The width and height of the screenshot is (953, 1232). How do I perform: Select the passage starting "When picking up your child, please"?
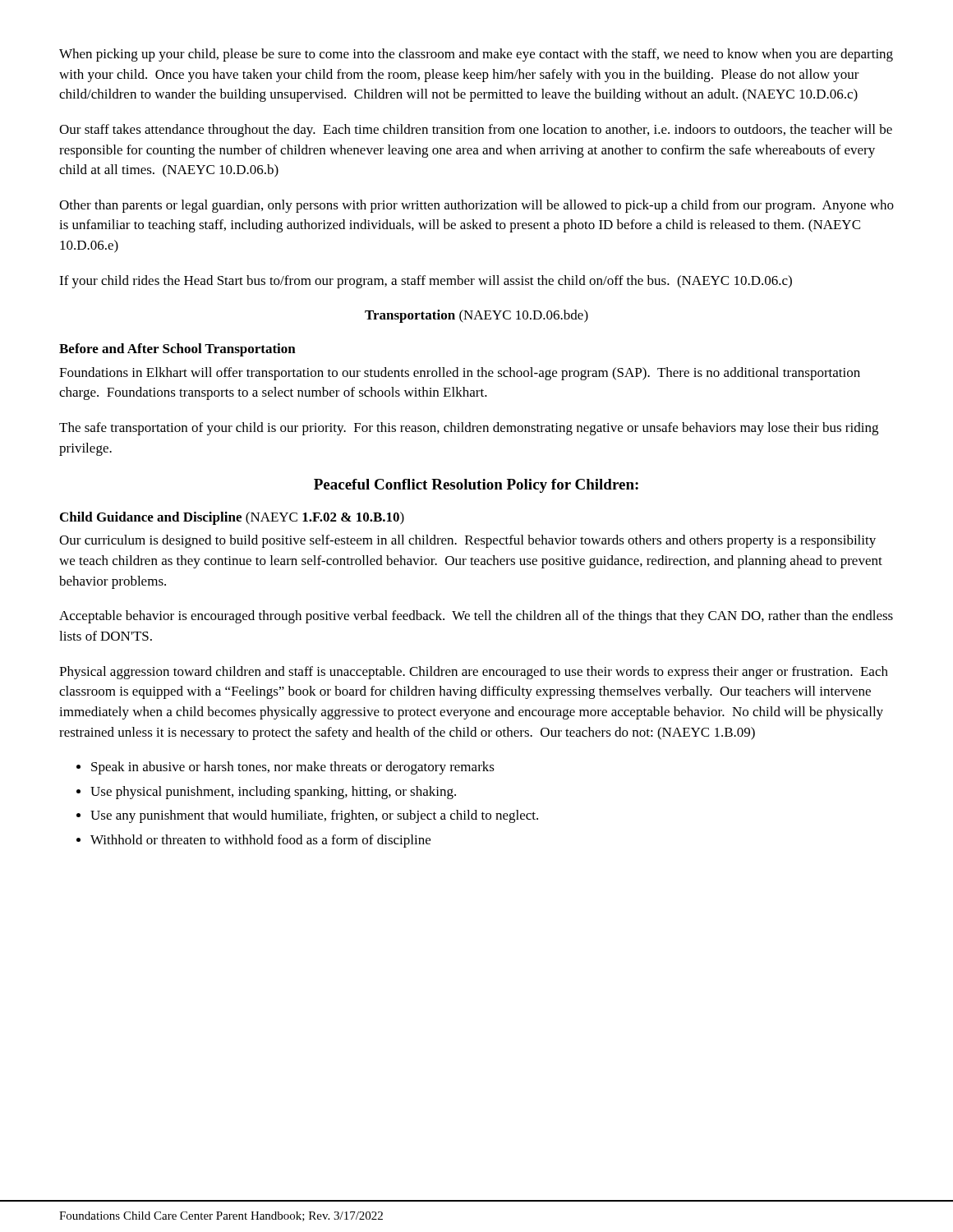click(x=476, y=74)
